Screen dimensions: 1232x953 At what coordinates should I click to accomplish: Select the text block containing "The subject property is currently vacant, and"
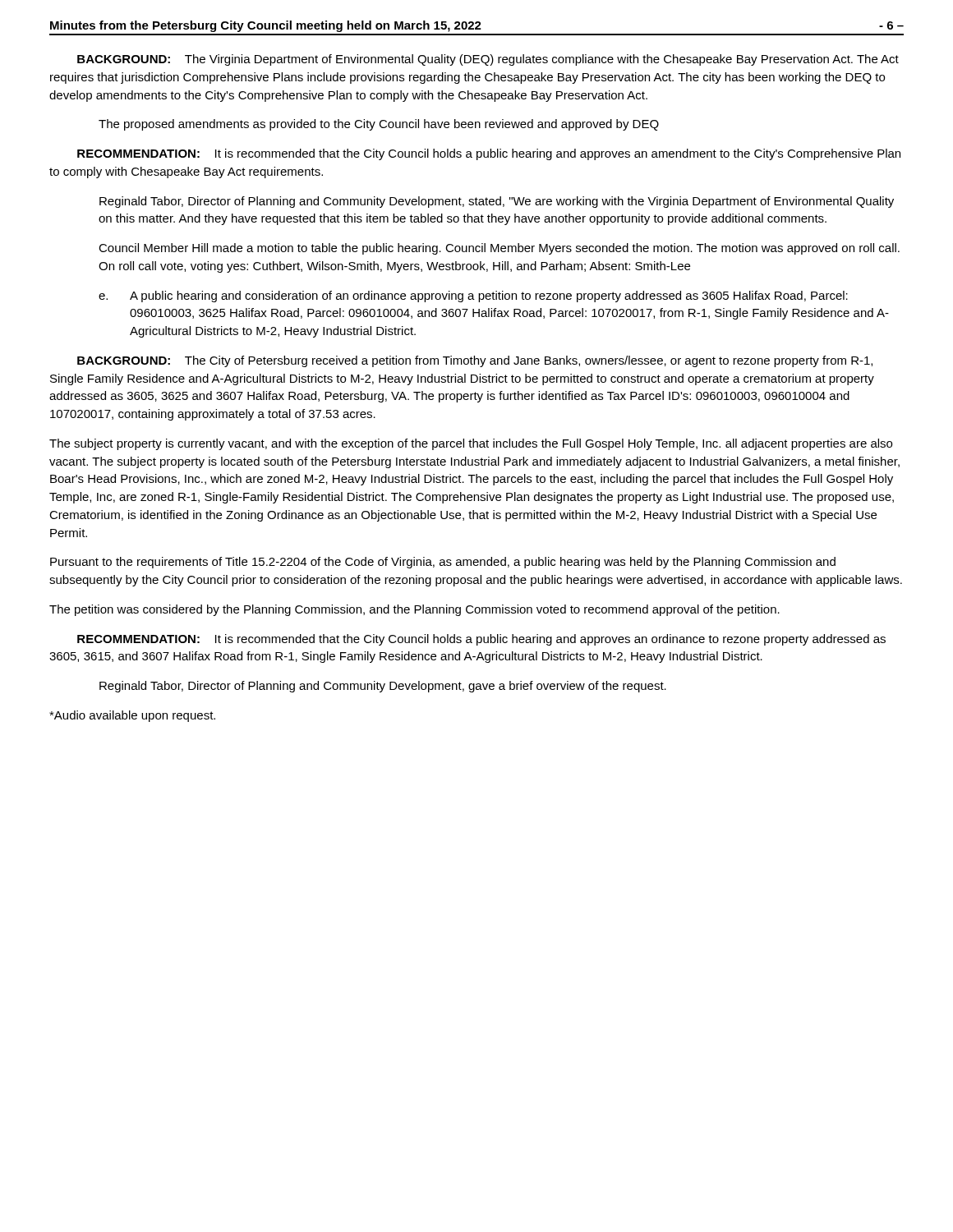click(x=475, y=488)
